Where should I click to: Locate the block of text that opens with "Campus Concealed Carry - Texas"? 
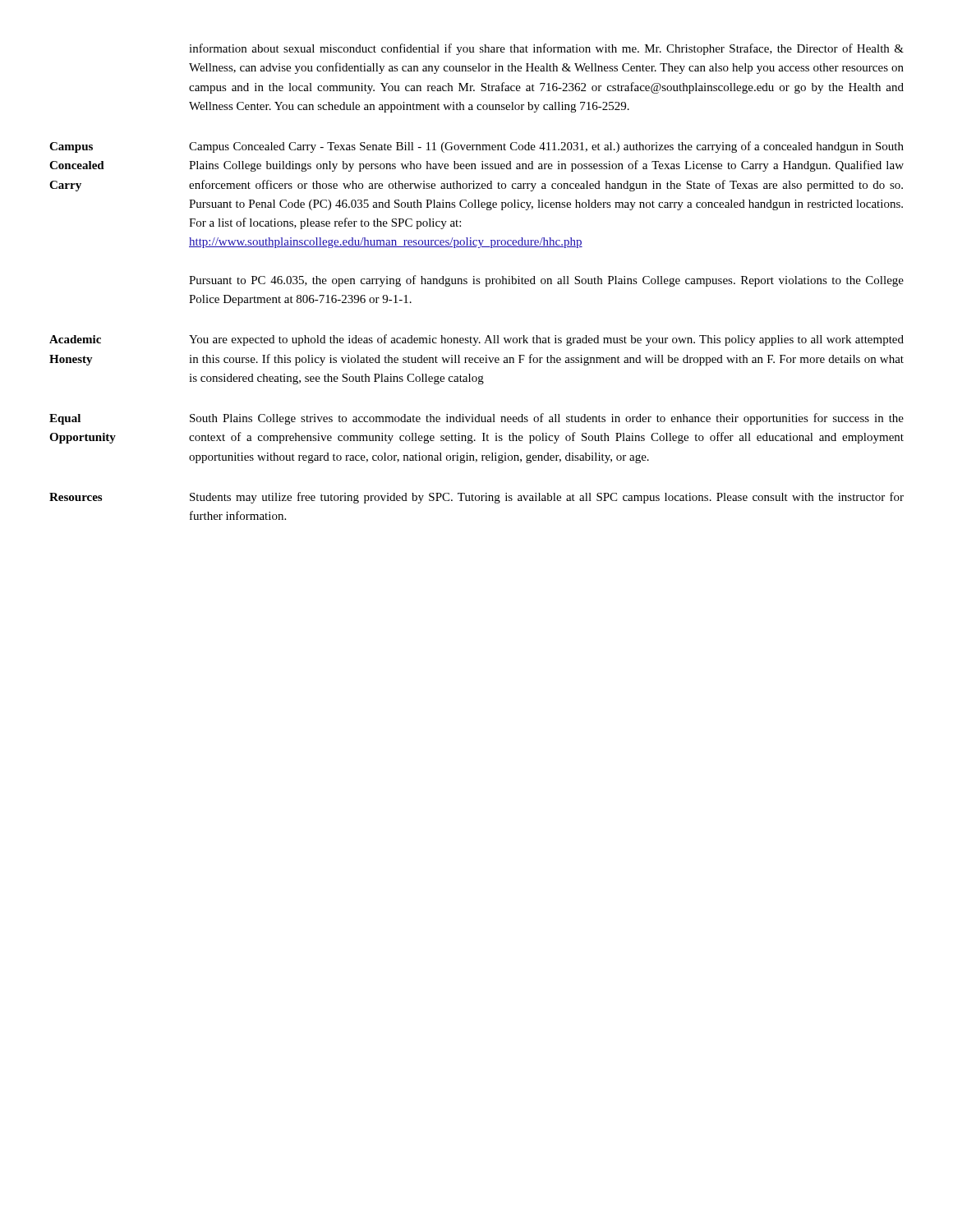pyautogui.click(x=546, y=147)
